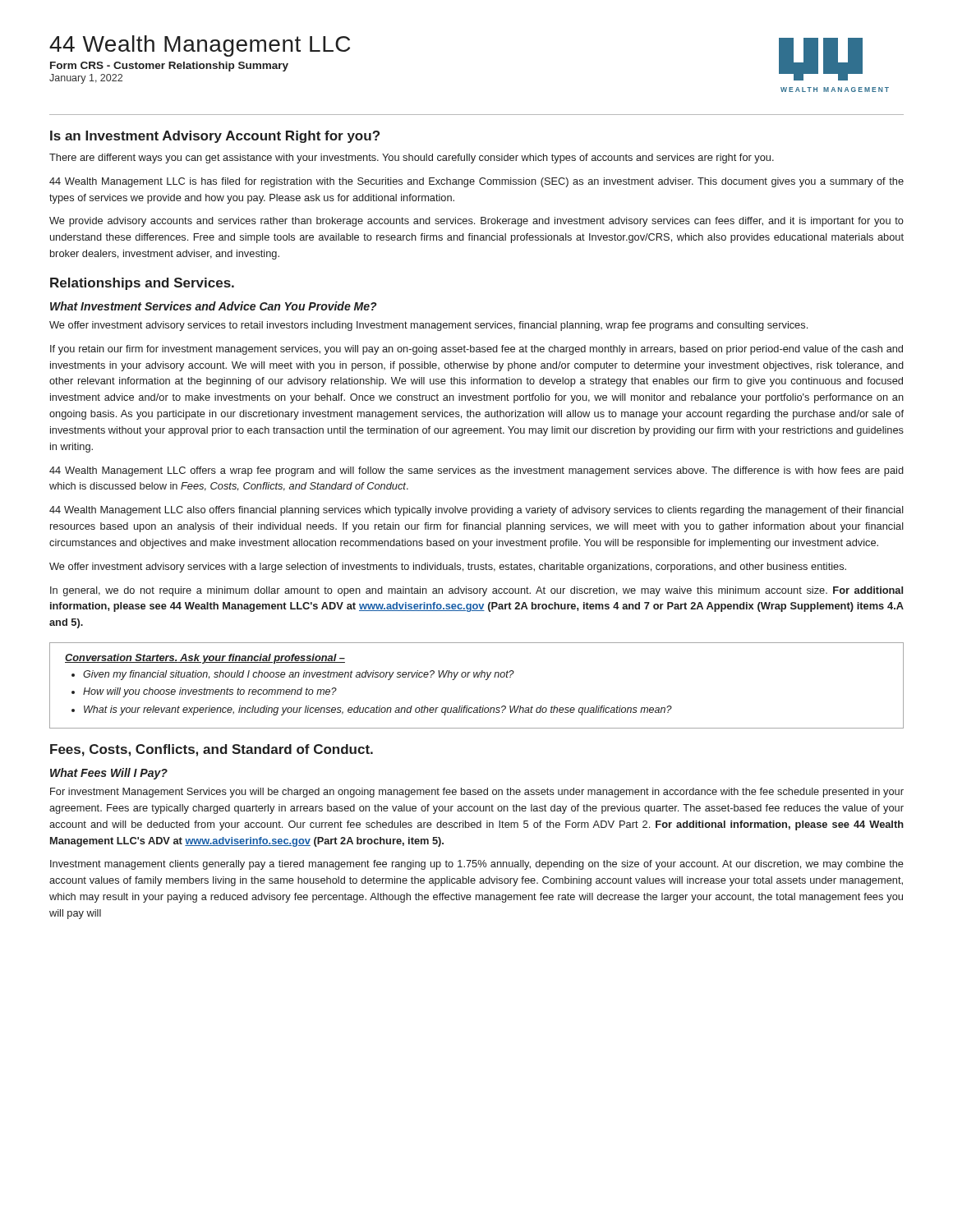Screen dimensions: 1232x953
Task: Locate the passage starting "What Investment Services and Advice Can You"
Action: (x=214, y=306)
